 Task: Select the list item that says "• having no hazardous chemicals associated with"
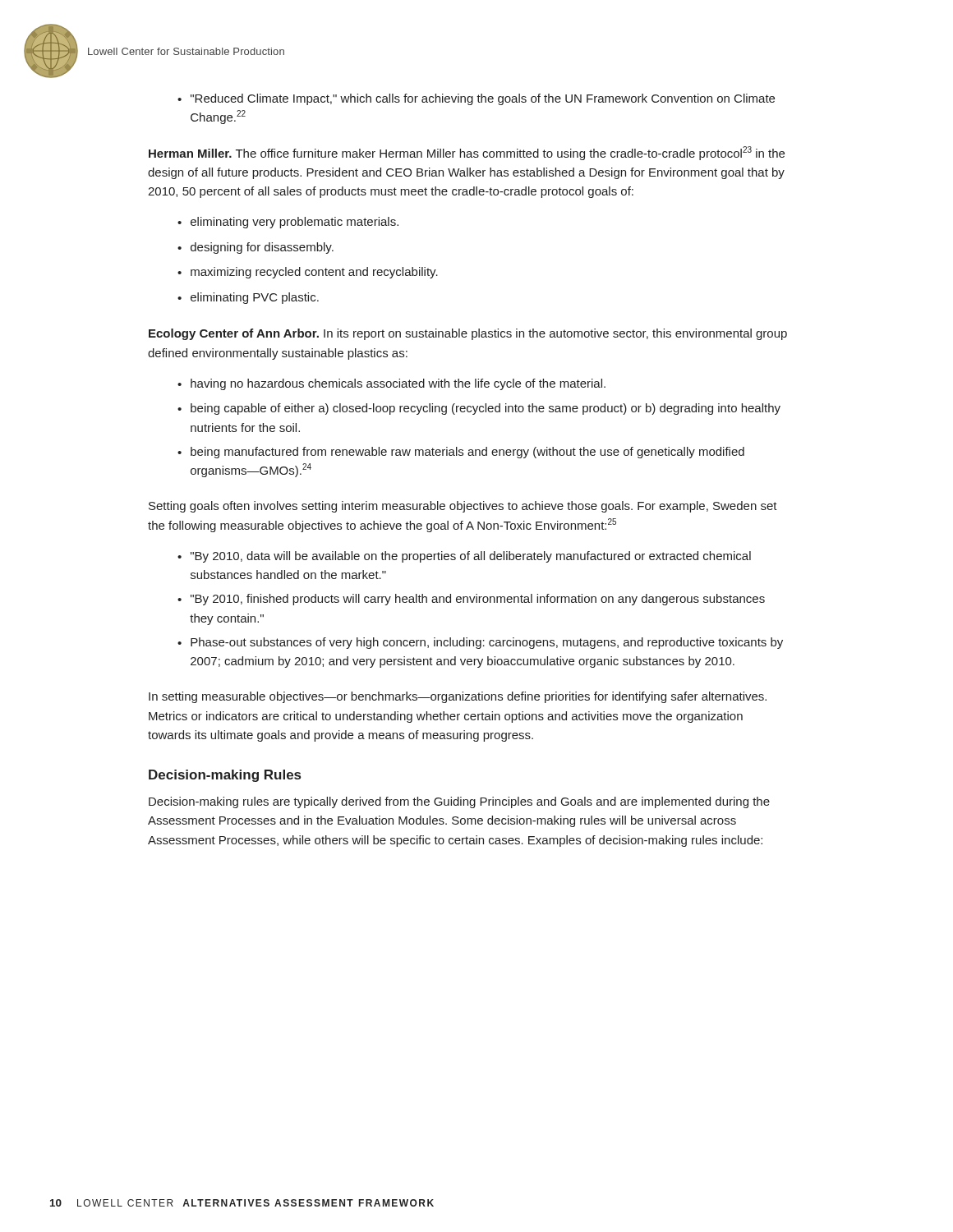[392, 384]
